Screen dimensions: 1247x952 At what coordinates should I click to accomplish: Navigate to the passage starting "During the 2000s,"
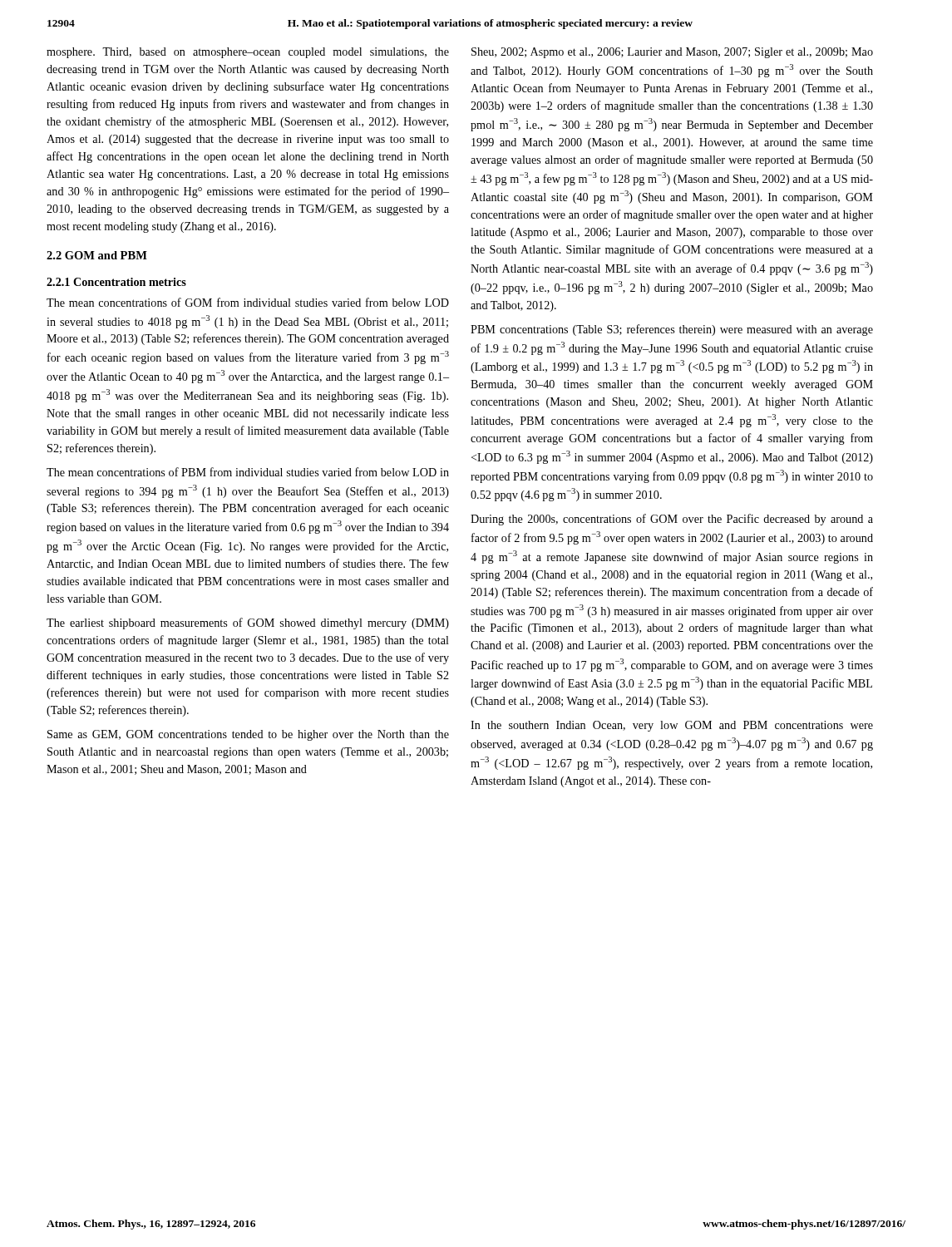[672, 610]
